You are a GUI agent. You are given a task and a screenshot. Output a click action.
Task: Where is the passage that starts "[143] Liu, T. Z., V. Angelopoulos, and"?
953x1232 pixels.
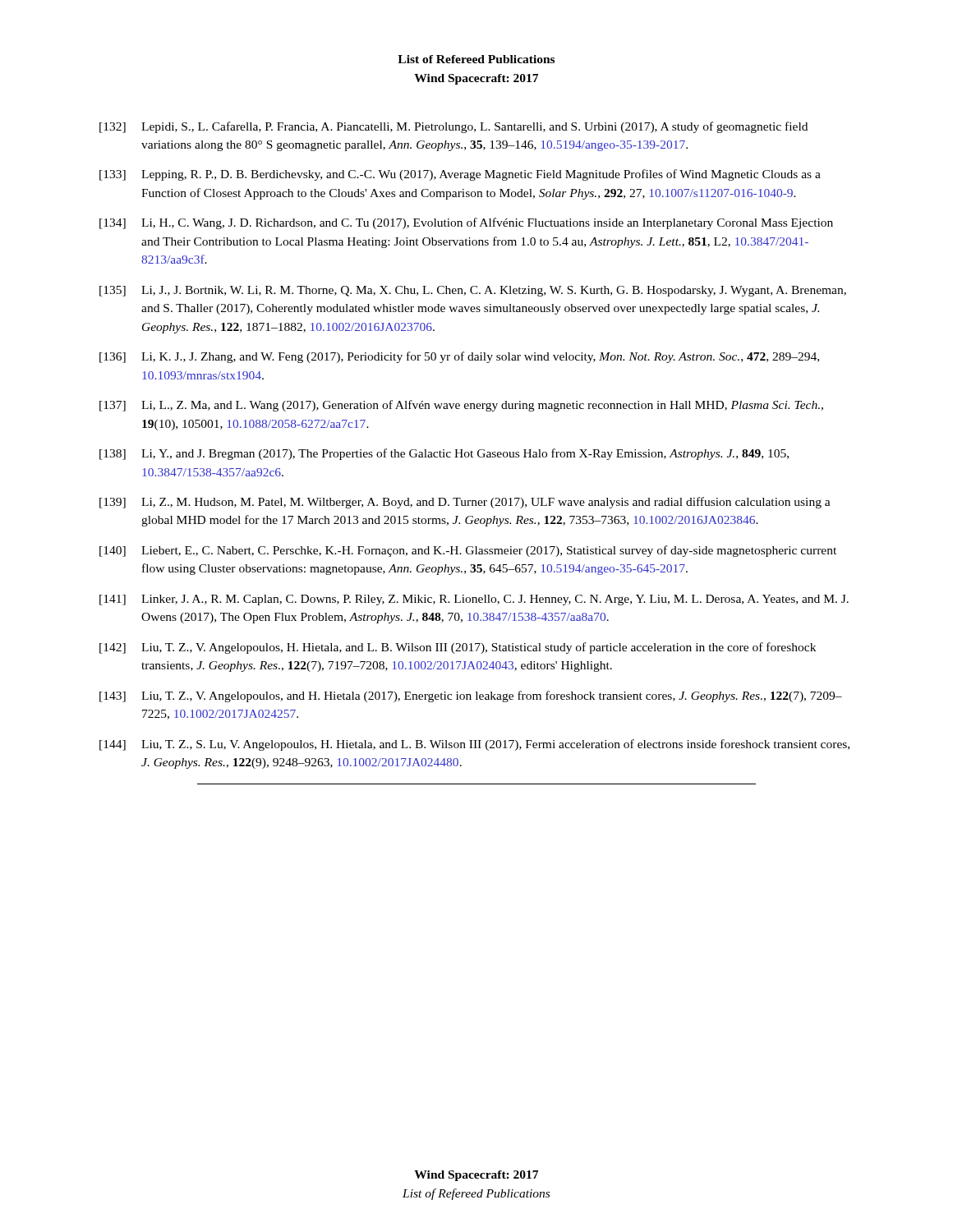click(x=476, y=705)
